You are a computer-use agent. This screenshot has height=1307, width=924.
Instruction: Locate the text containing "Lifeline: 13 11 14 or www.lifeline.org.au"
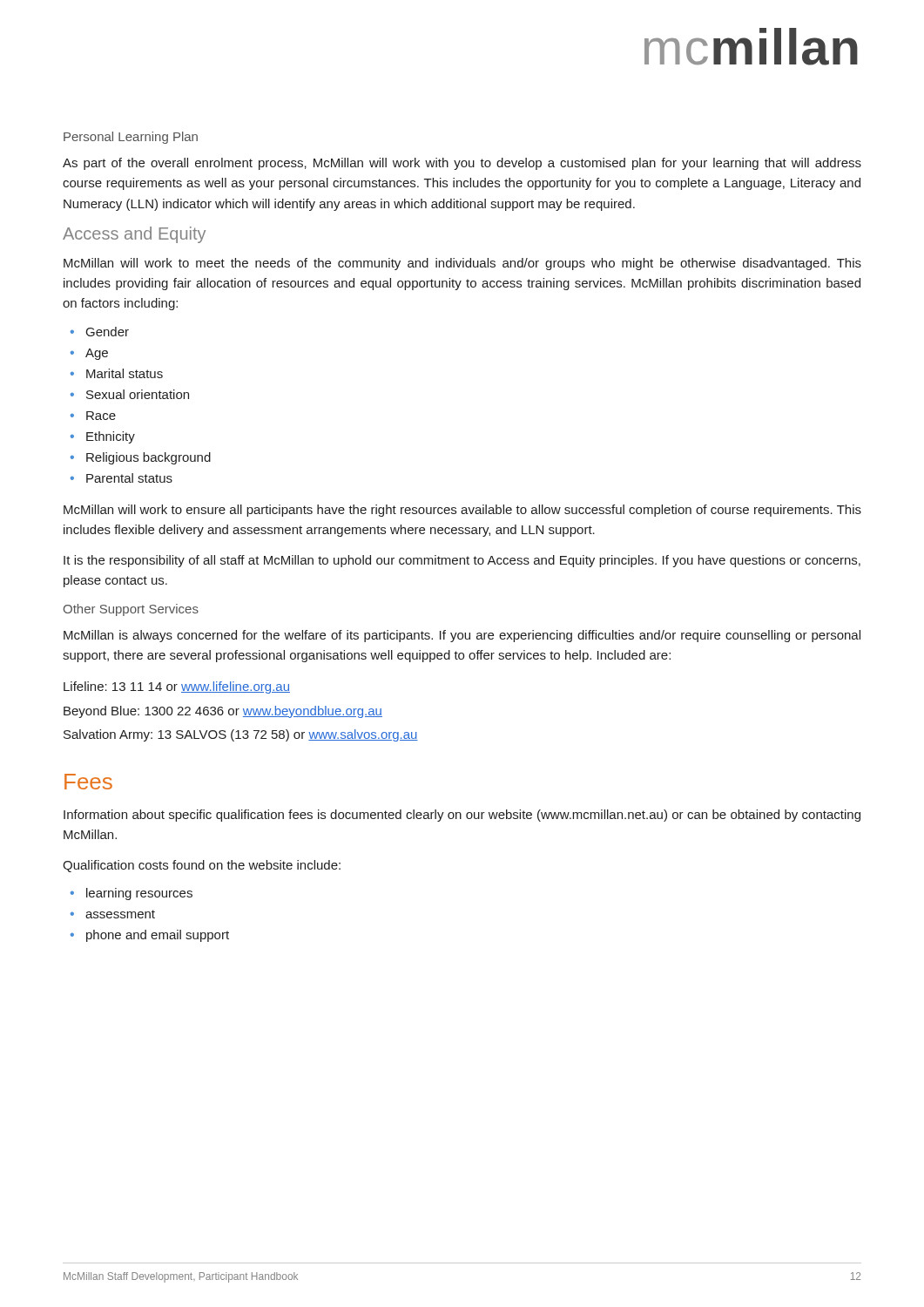tap(177, 687)
